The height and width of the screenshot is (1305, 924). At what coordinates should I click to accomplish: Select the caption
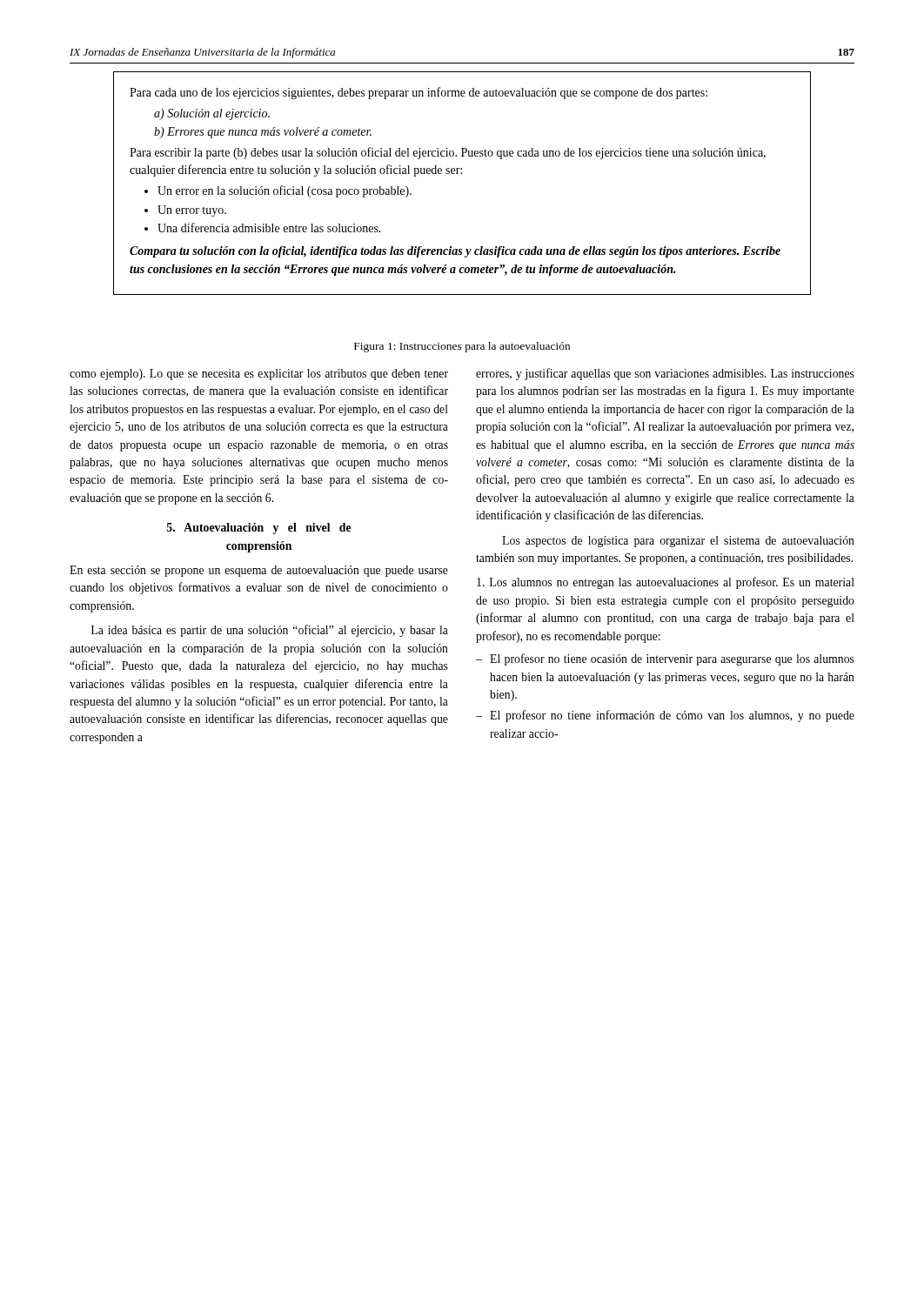(x=462, y=346)
